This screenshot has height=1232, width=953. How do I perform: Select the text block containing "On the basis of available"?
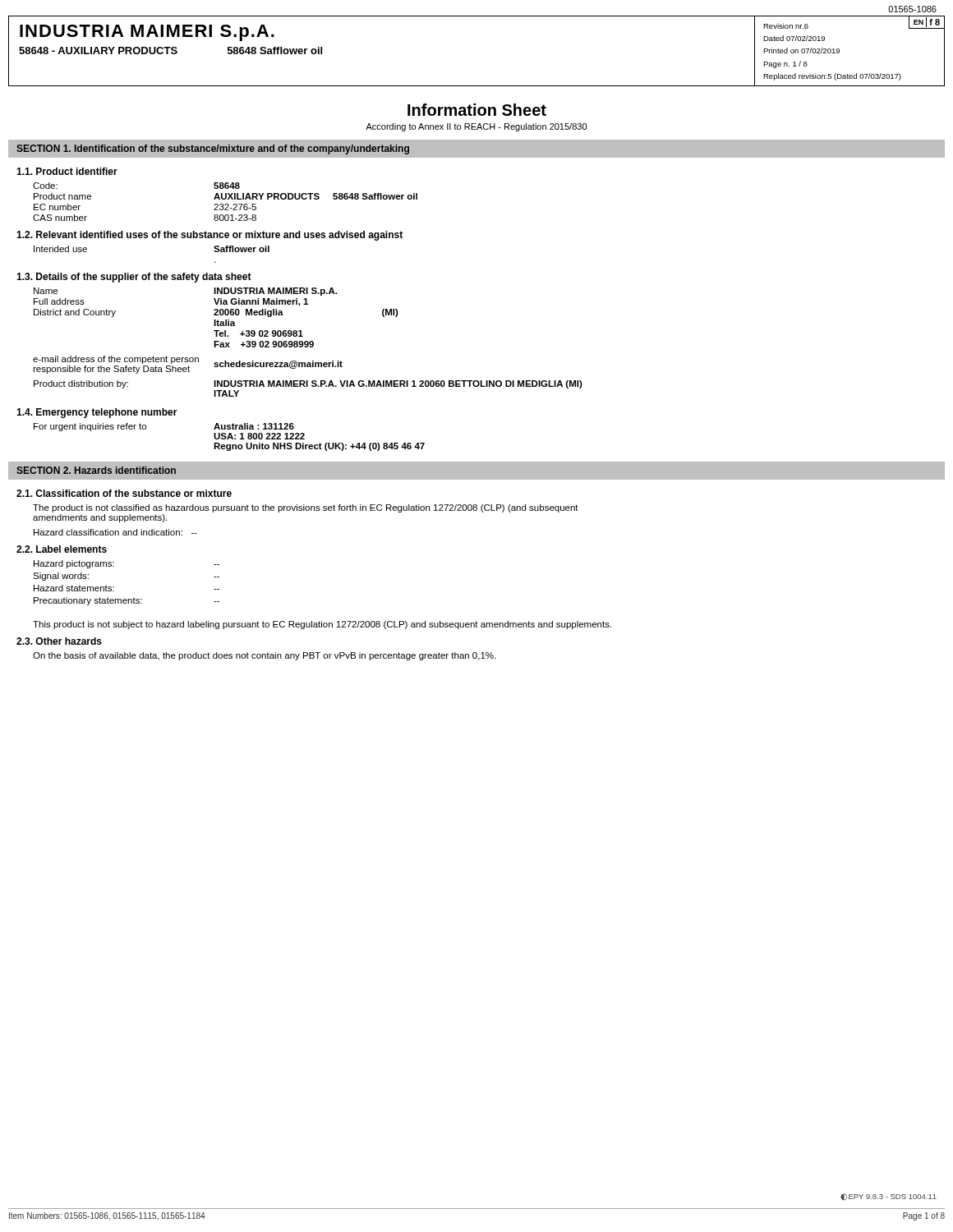(265, 655)
